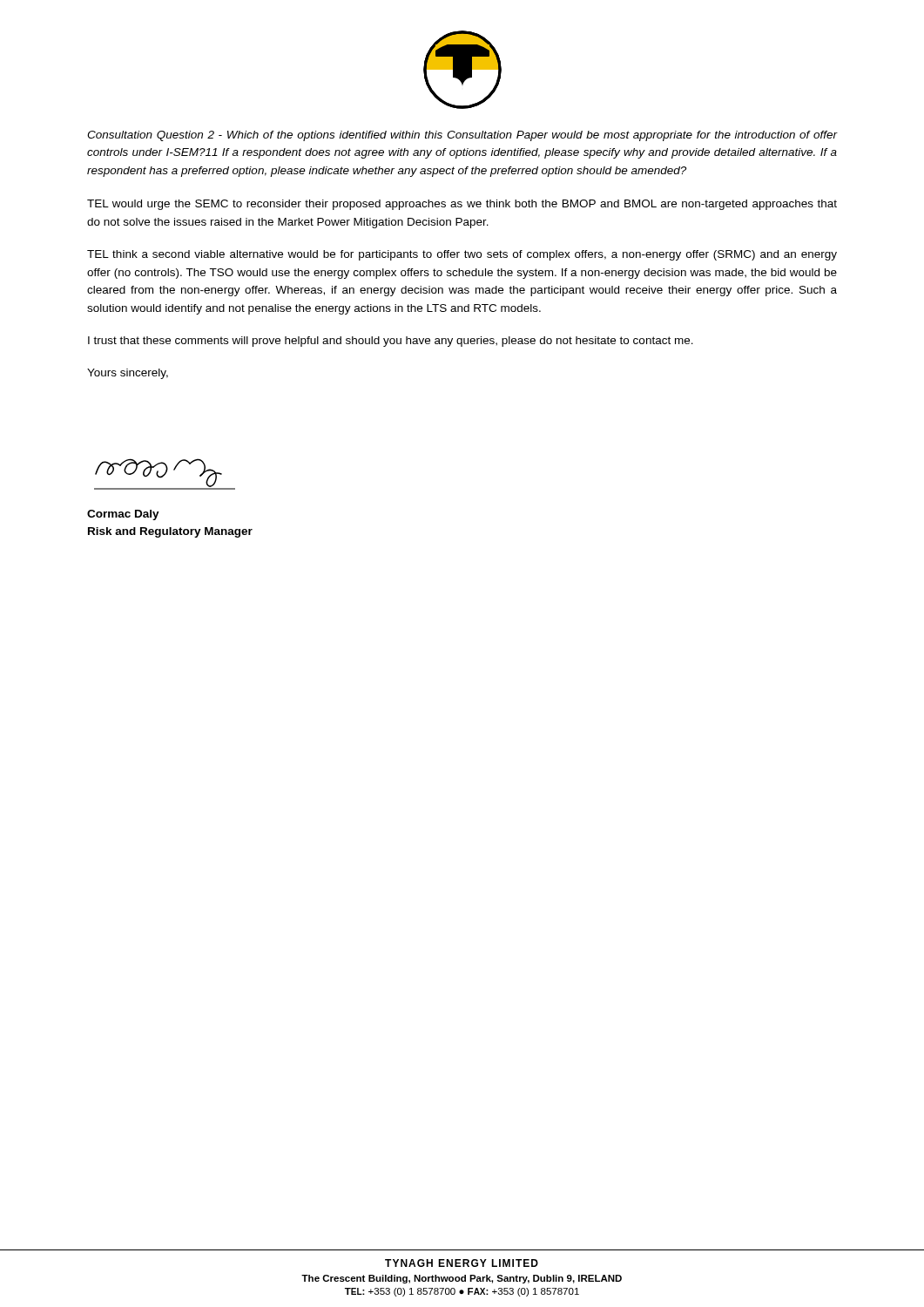Point to the block beginning "I trust that these comments will prove"
924x1307 pixels.
coord(390,340)
